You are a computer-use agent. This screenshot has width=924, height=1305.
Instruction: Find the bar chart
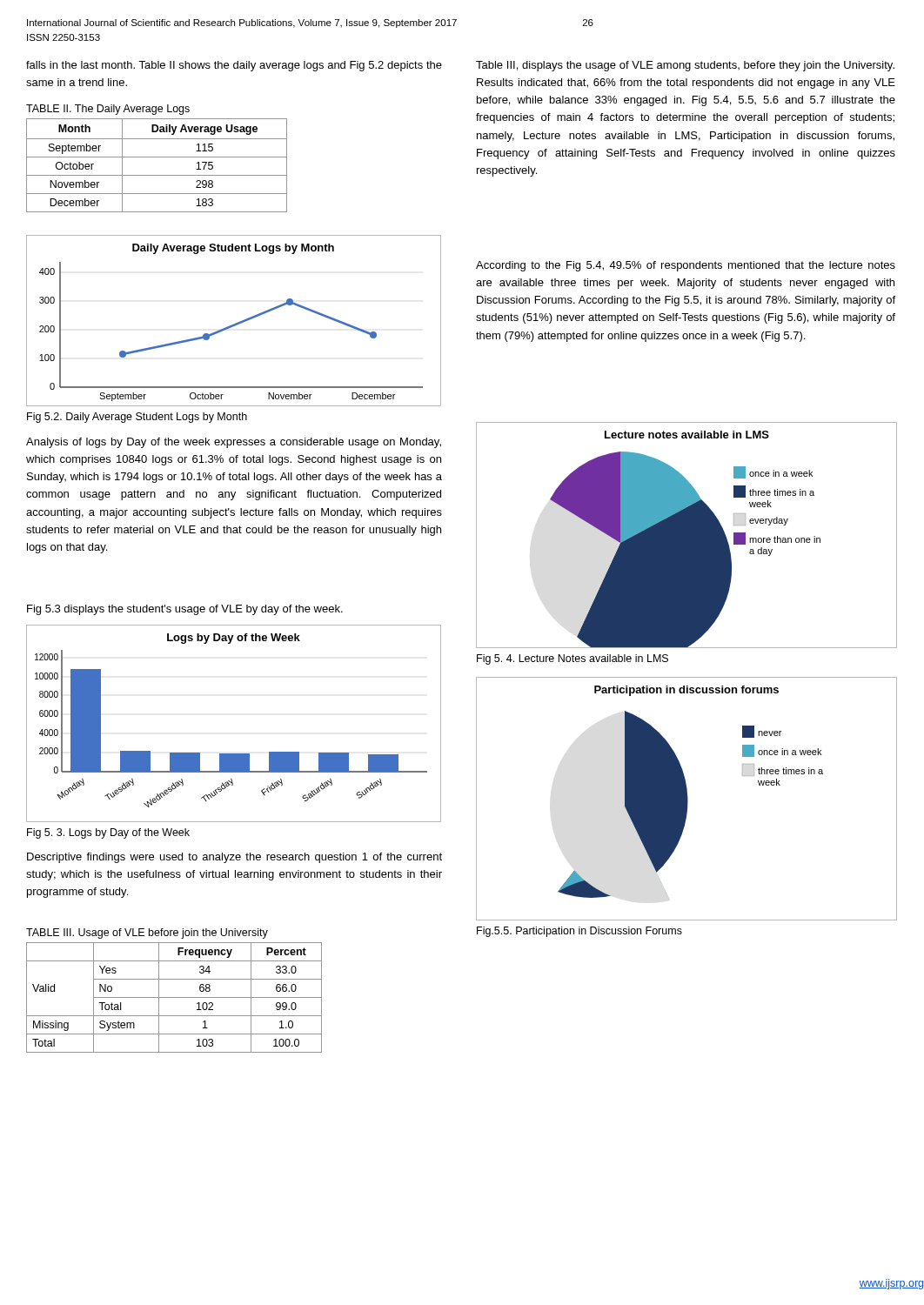point(234,723)
